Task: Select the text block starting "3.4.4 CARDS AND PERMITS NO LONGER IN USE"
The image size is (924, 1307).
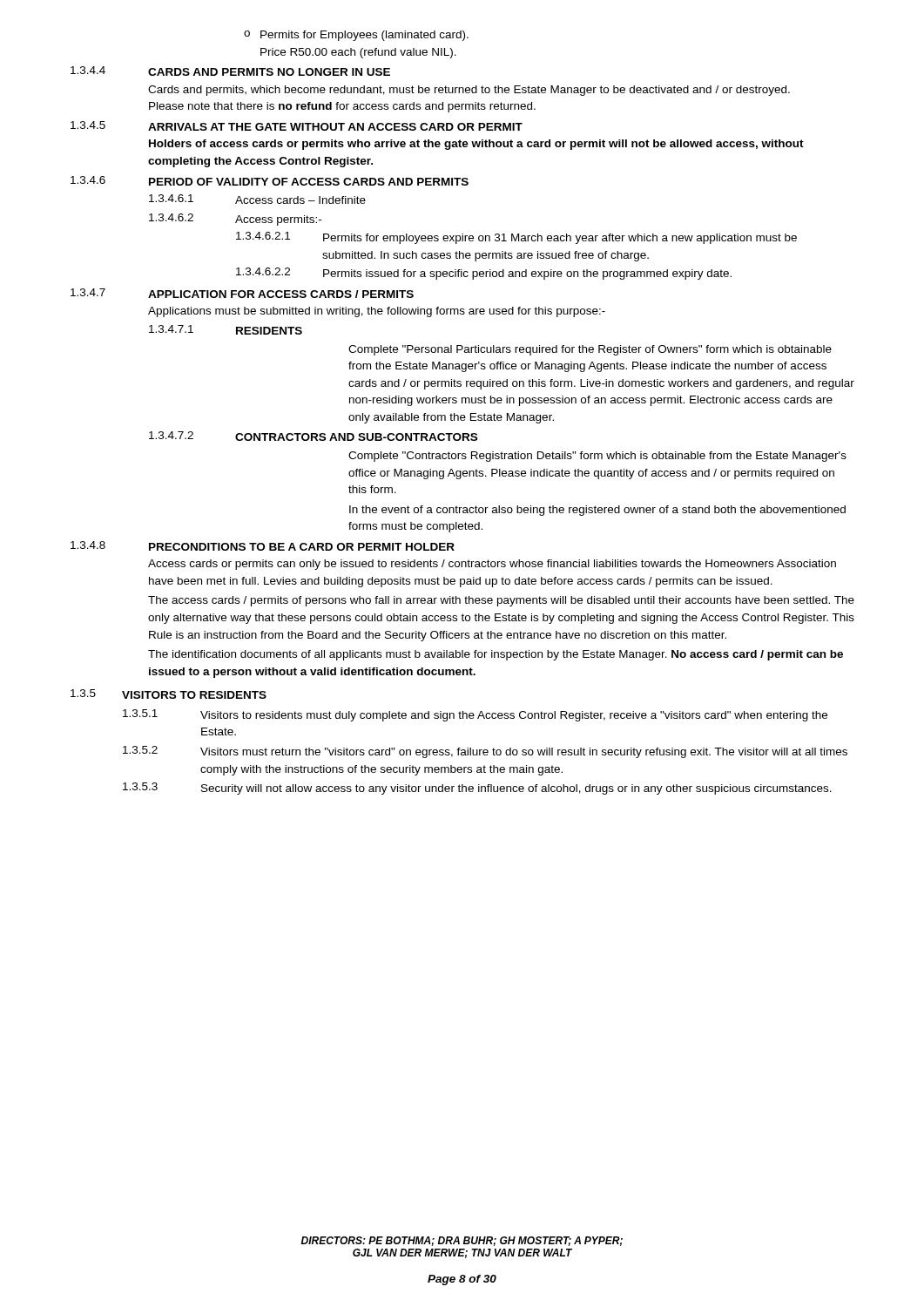Action: coord(462,89)
